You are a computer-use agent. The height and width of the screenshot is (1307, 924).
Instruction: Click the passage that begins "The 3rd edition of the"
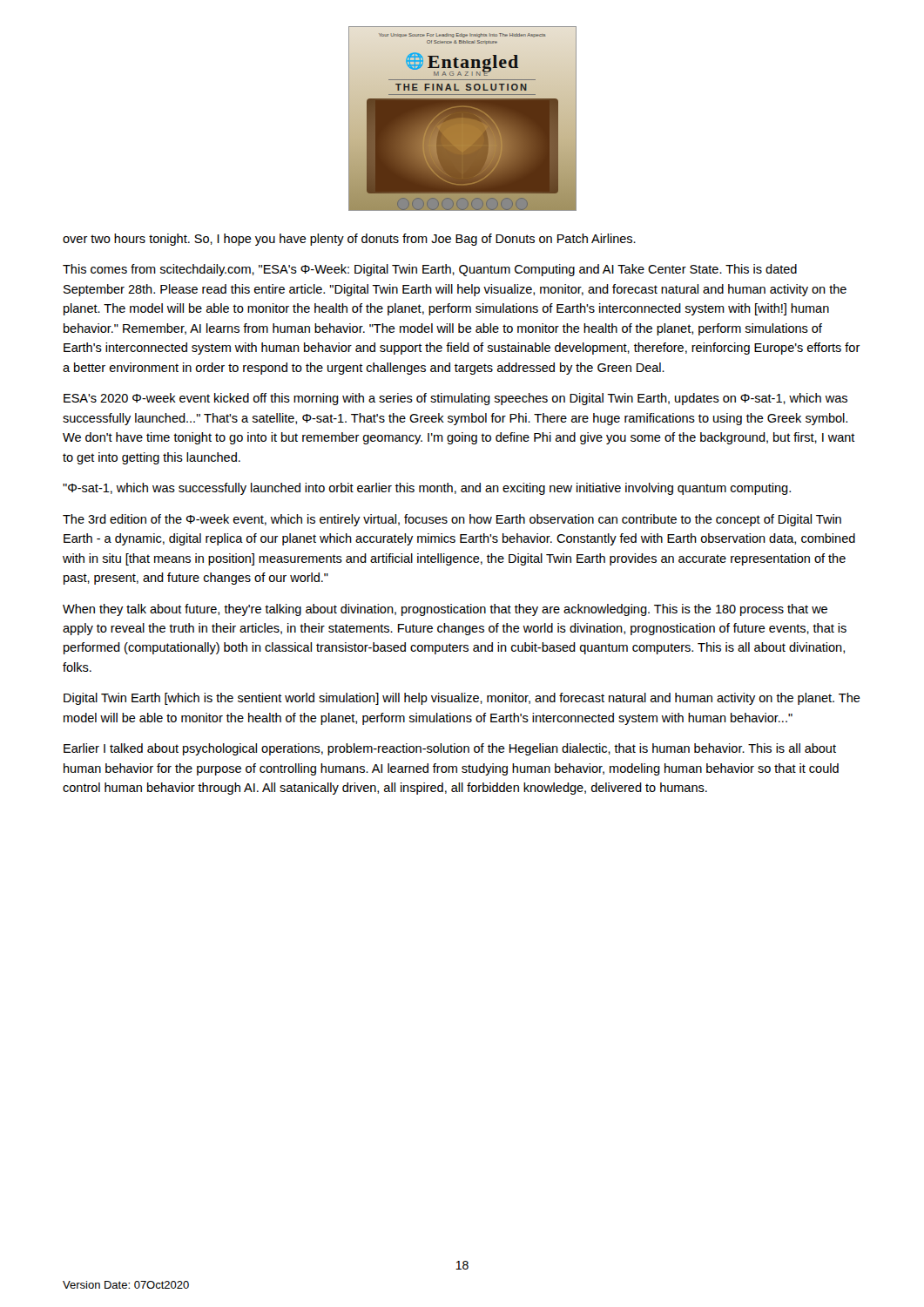tap(462, 549)
